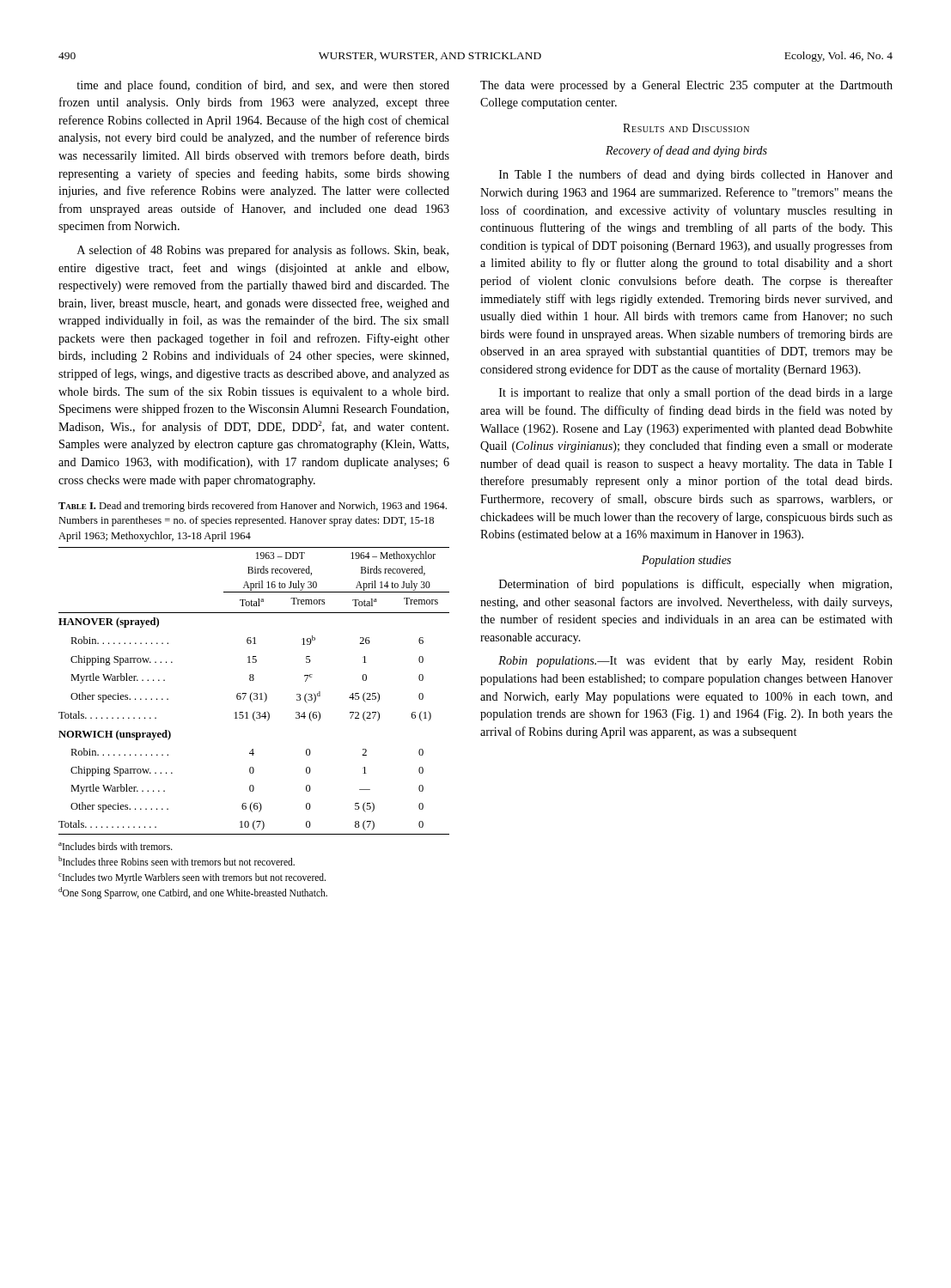
Task: Select the section header that says "Population studies"
Action: [x=686, y=560]
